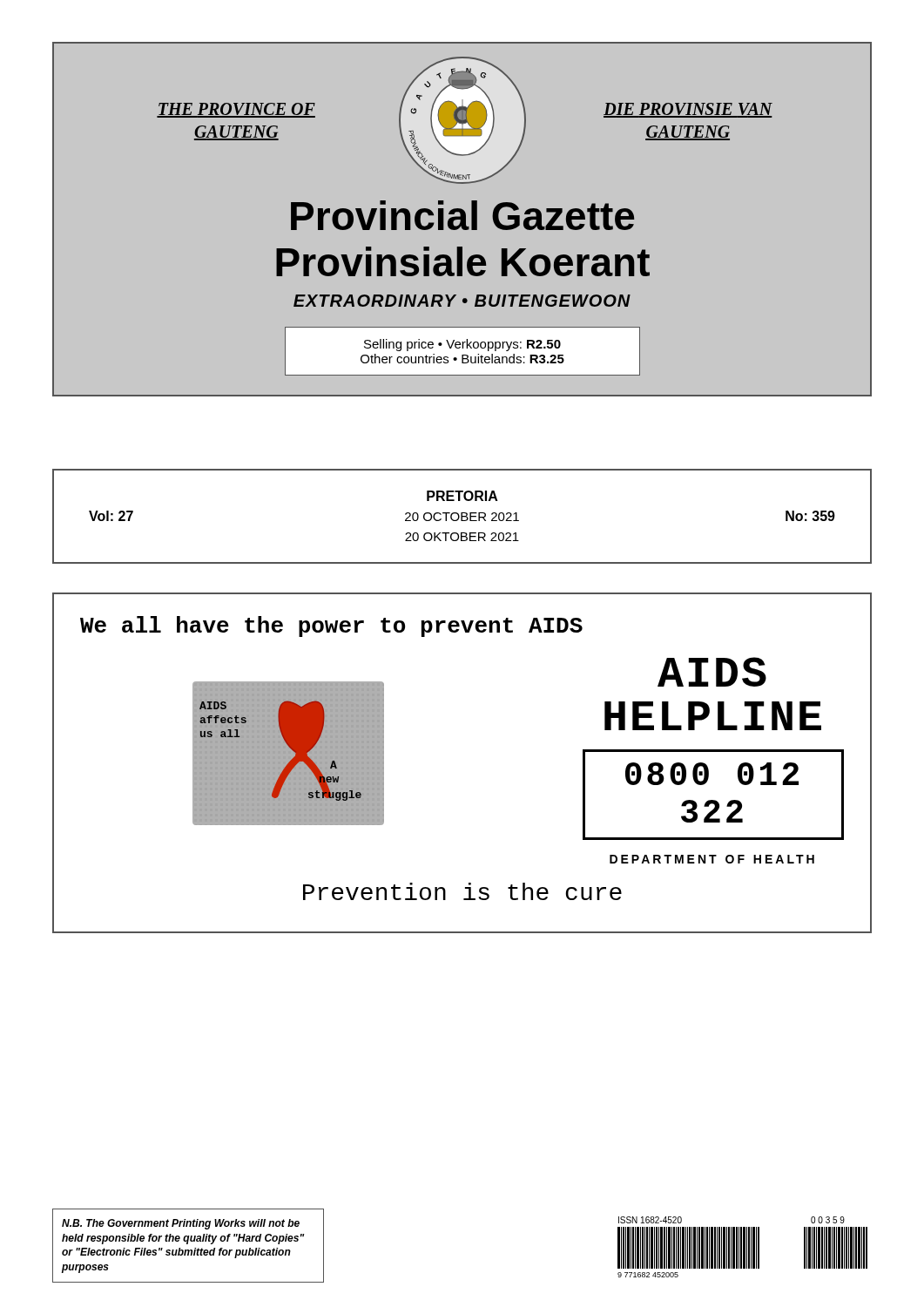Screen dimensions: 1307x924
Task: Point to the block beginning "AIDS HELPLINE 0800 012 322 DEPARTMENT OF"
Action: [x=713, y=760]
